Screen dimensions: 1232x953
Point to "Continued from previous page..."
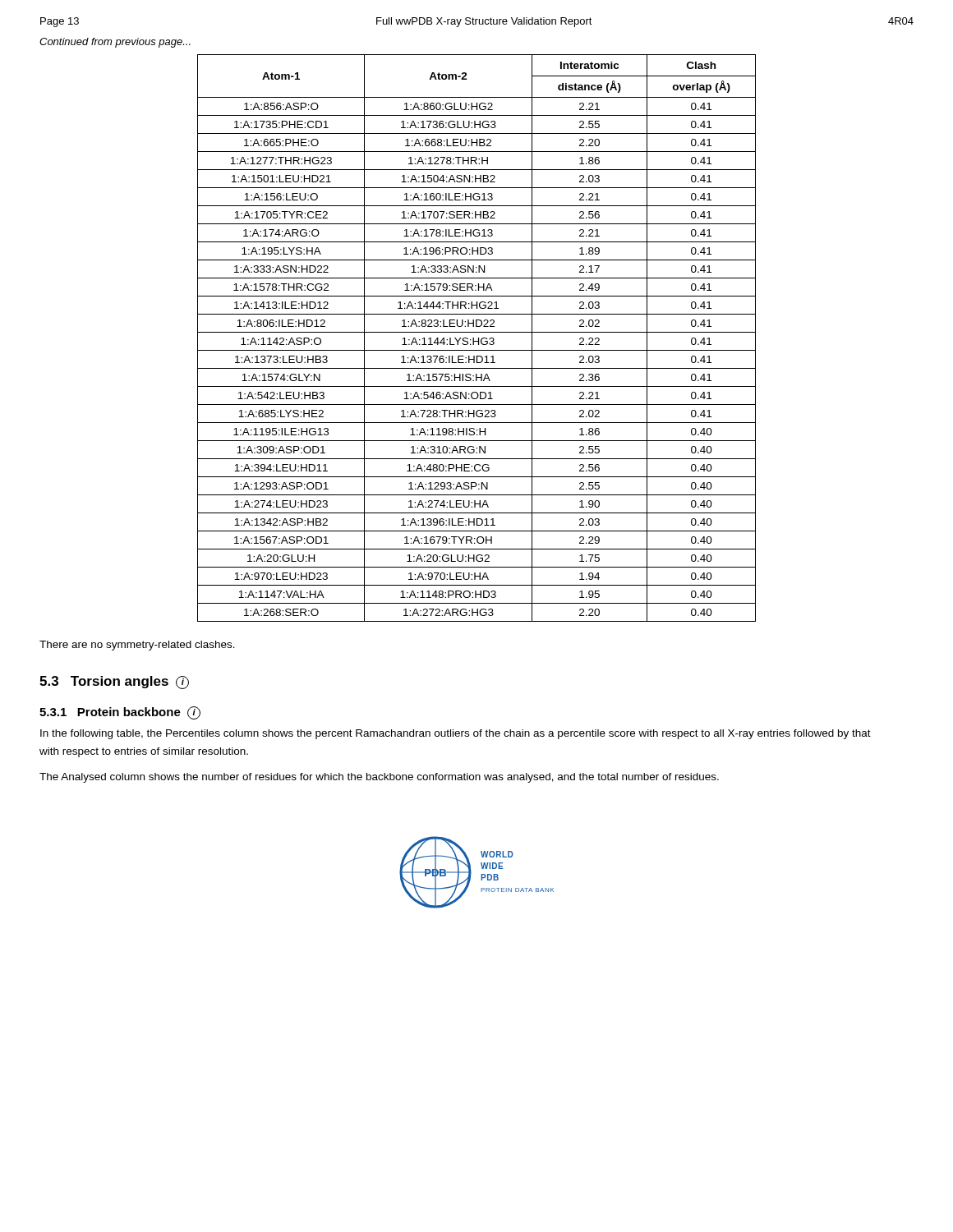tap(115, 42)
